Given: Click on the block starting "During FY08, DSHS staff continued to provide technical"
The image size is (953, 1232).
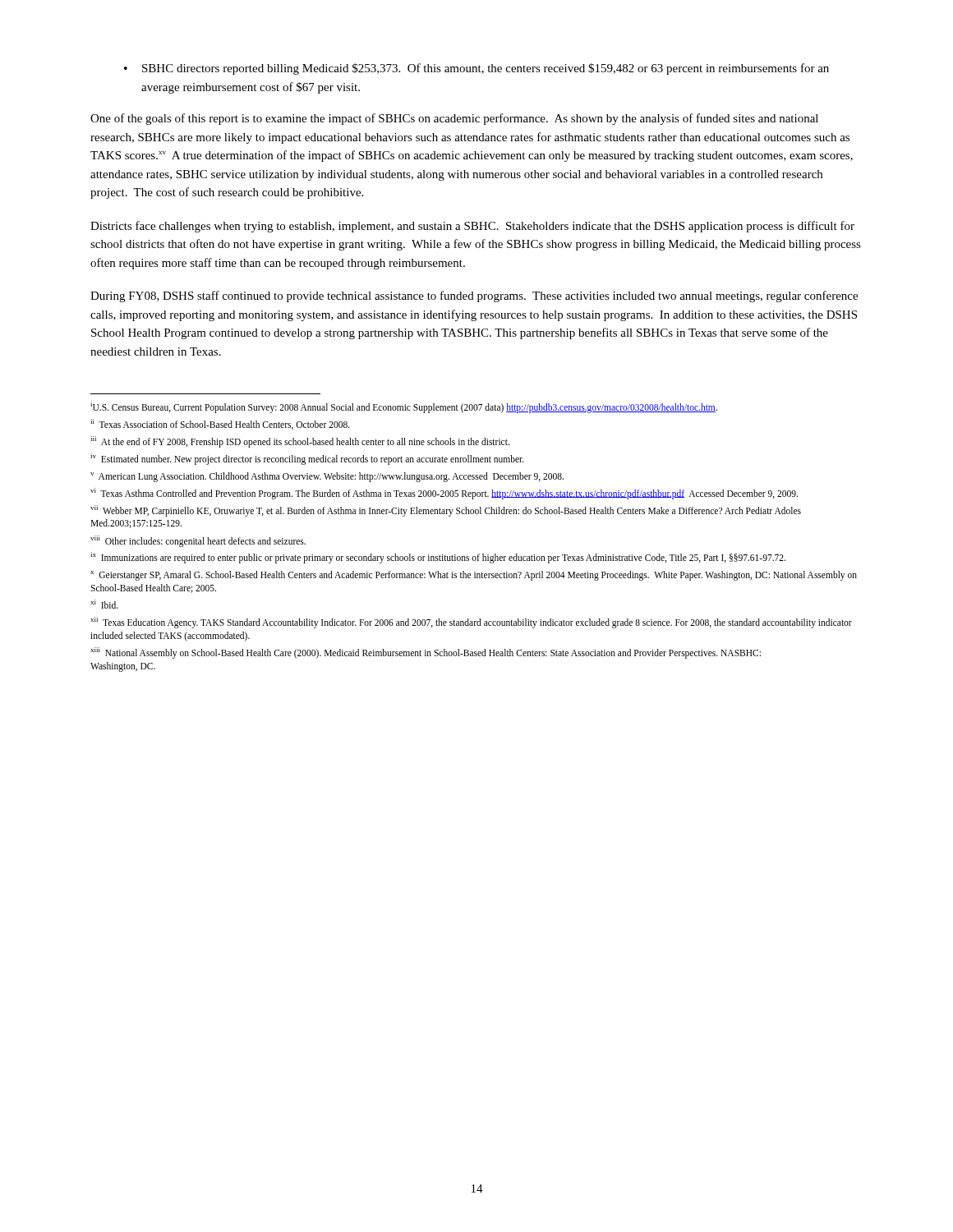Looking at the screenshot, I should pyautogui.click(x=474, y=323).
